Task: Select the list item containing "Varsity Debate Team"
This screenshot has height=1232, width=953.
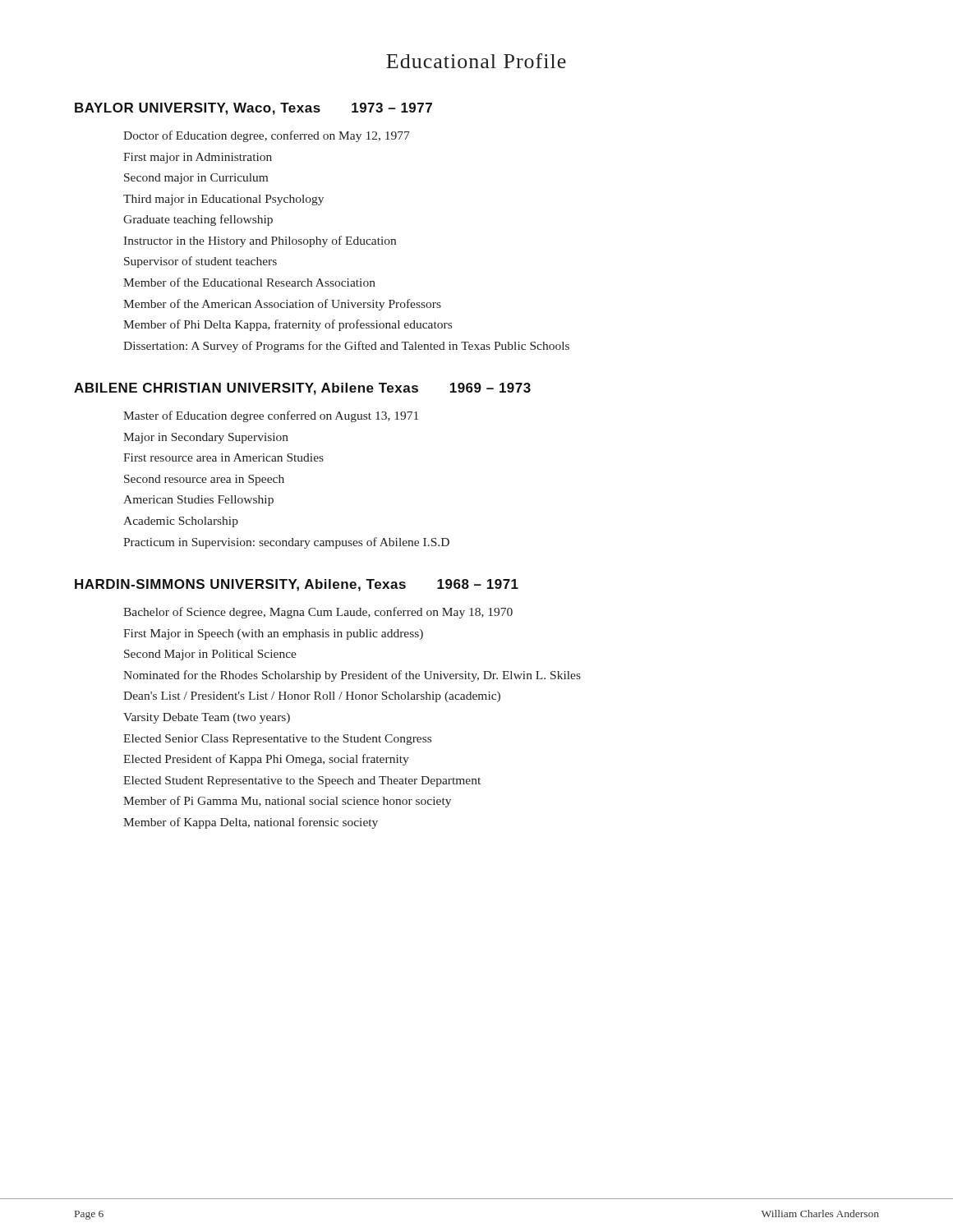Action: point(207,717)
